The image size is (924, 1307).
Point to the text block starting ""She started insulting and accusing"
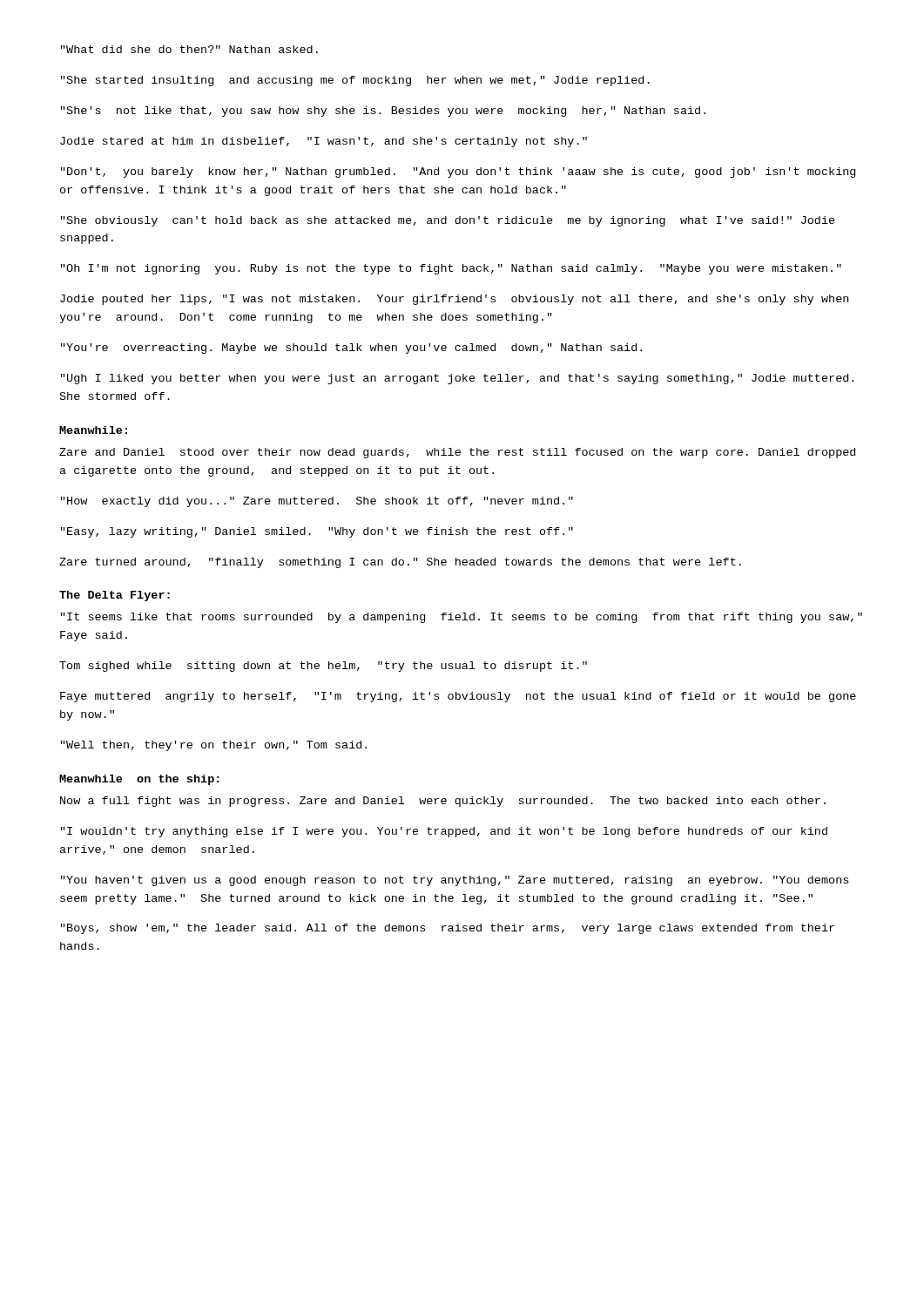(356, 81)
